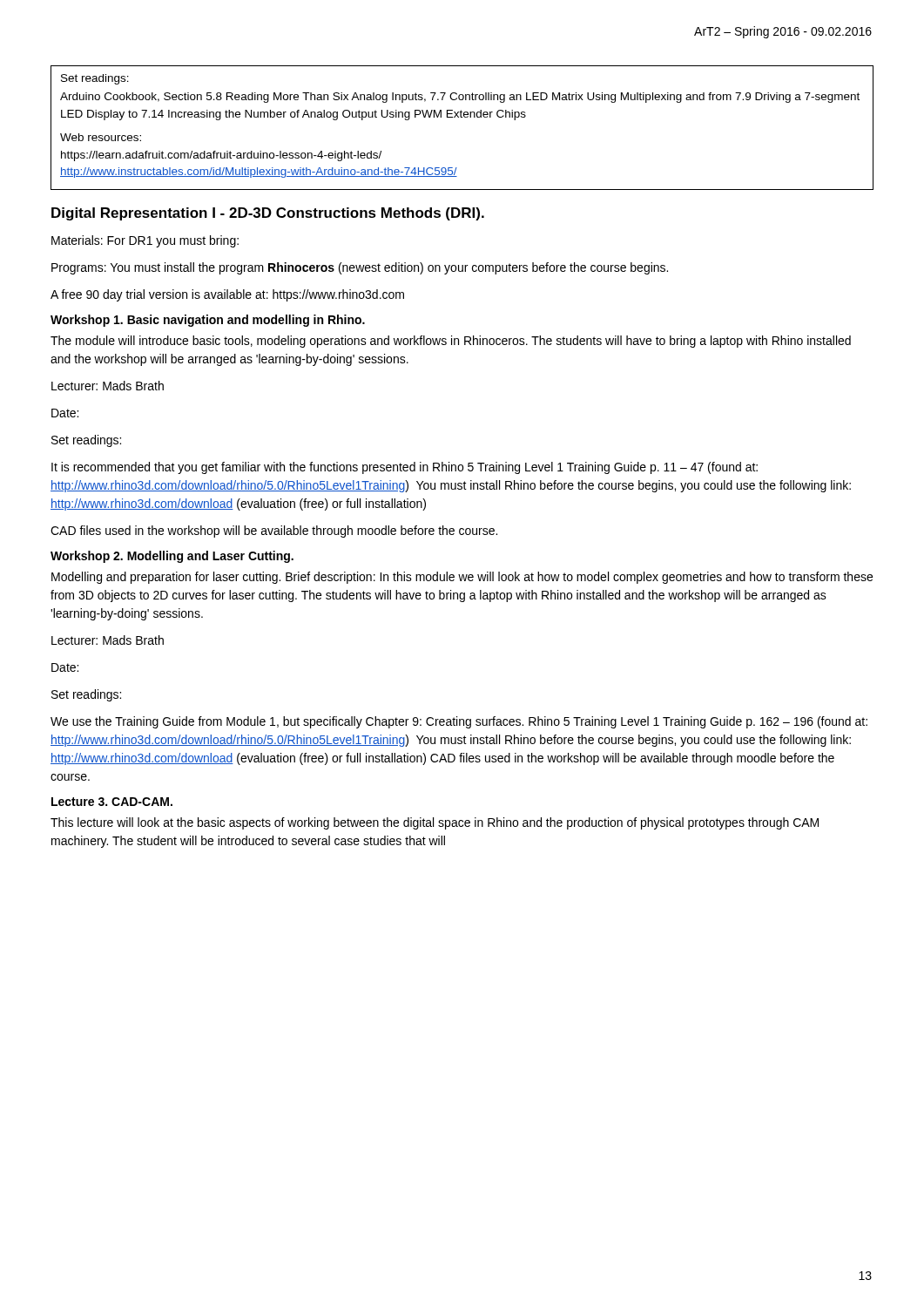
Task: Where is the passage that starts "Materials: For DR1 you"?
Action: [x=145, y=240]
